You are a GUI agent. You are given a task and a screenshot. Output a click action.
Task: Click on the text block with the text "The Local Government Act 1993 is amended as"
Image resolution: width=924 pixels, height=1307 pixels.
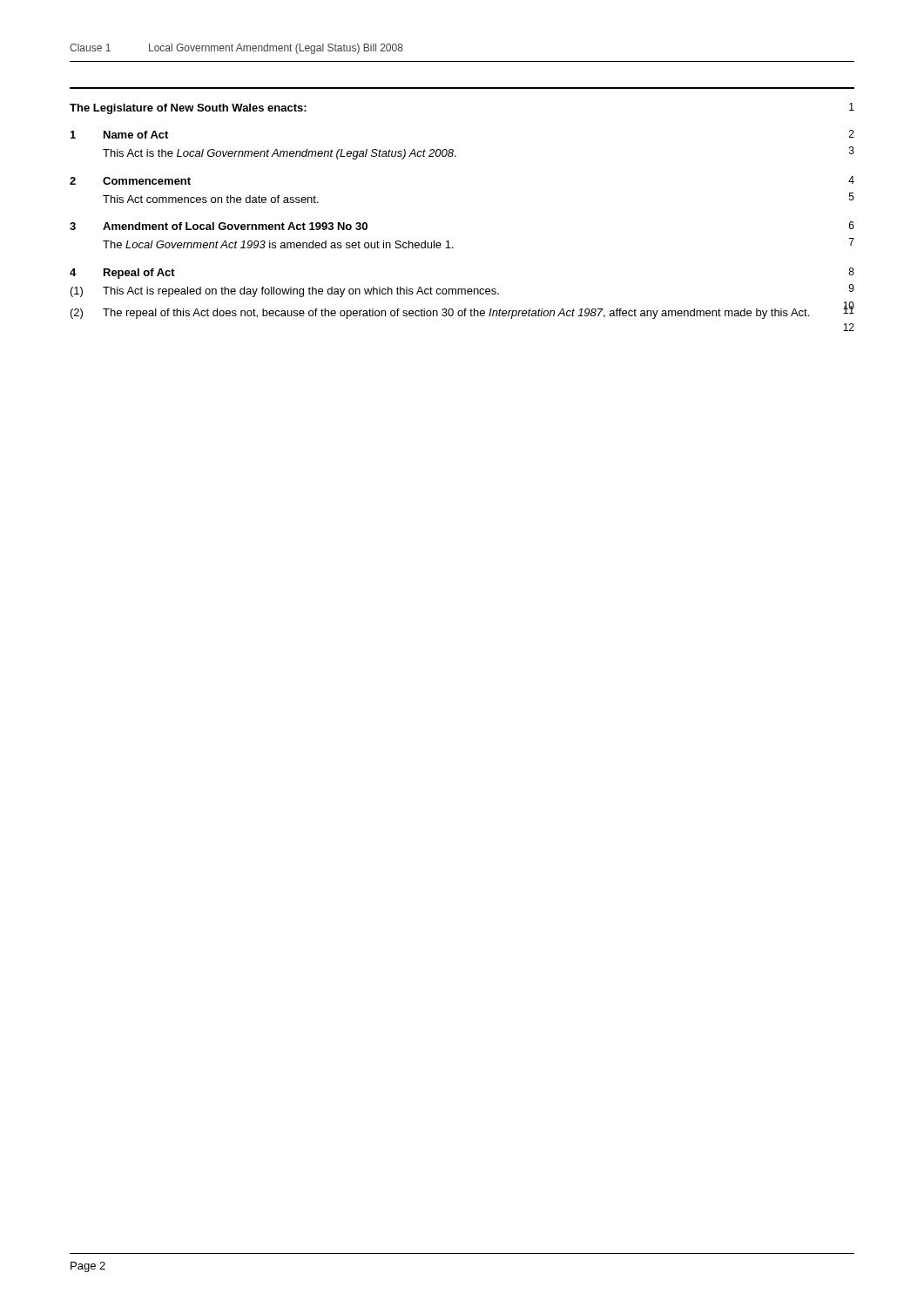coord(262,245)
